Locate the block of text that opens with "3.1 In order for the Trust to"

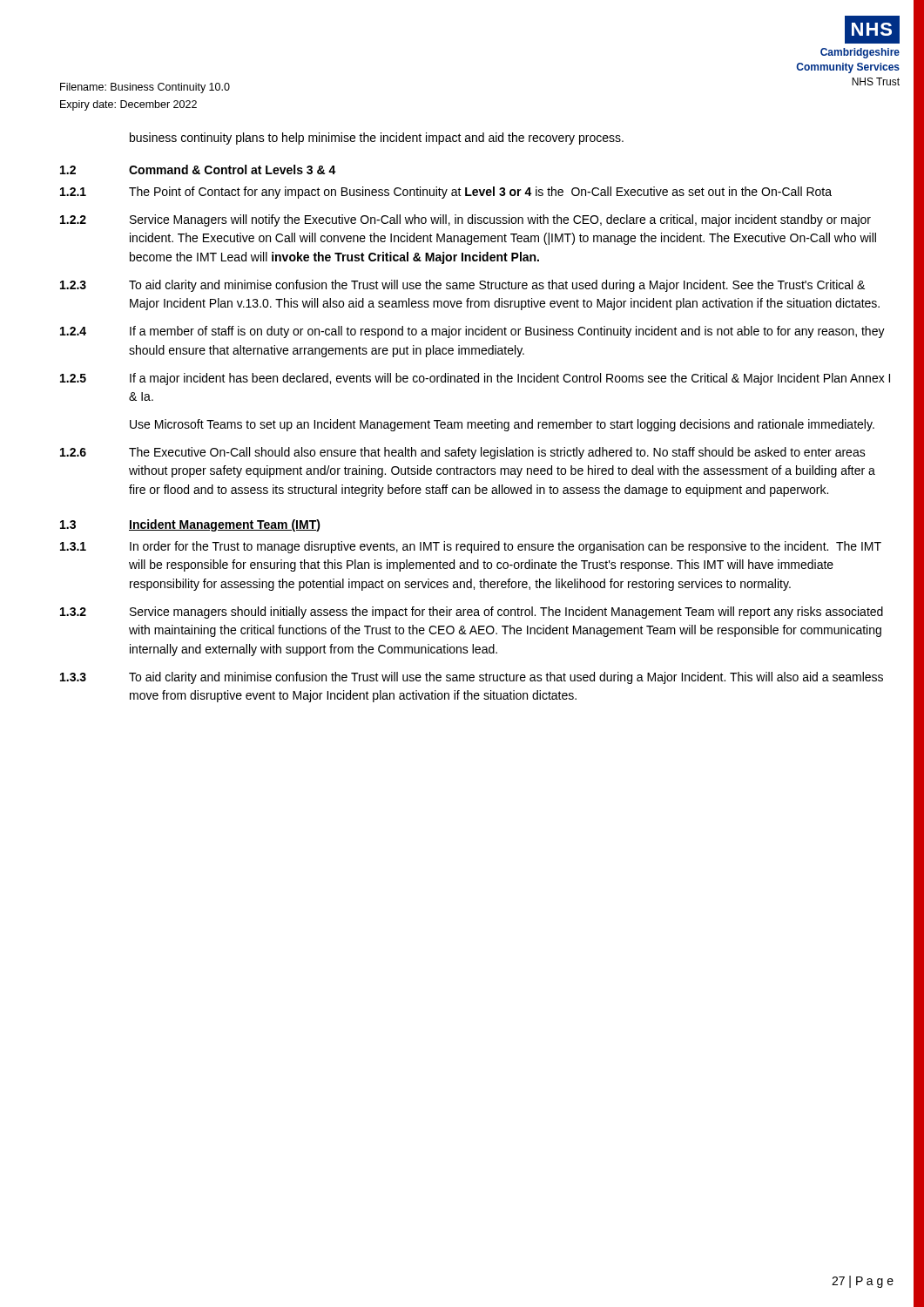(476, 566)
